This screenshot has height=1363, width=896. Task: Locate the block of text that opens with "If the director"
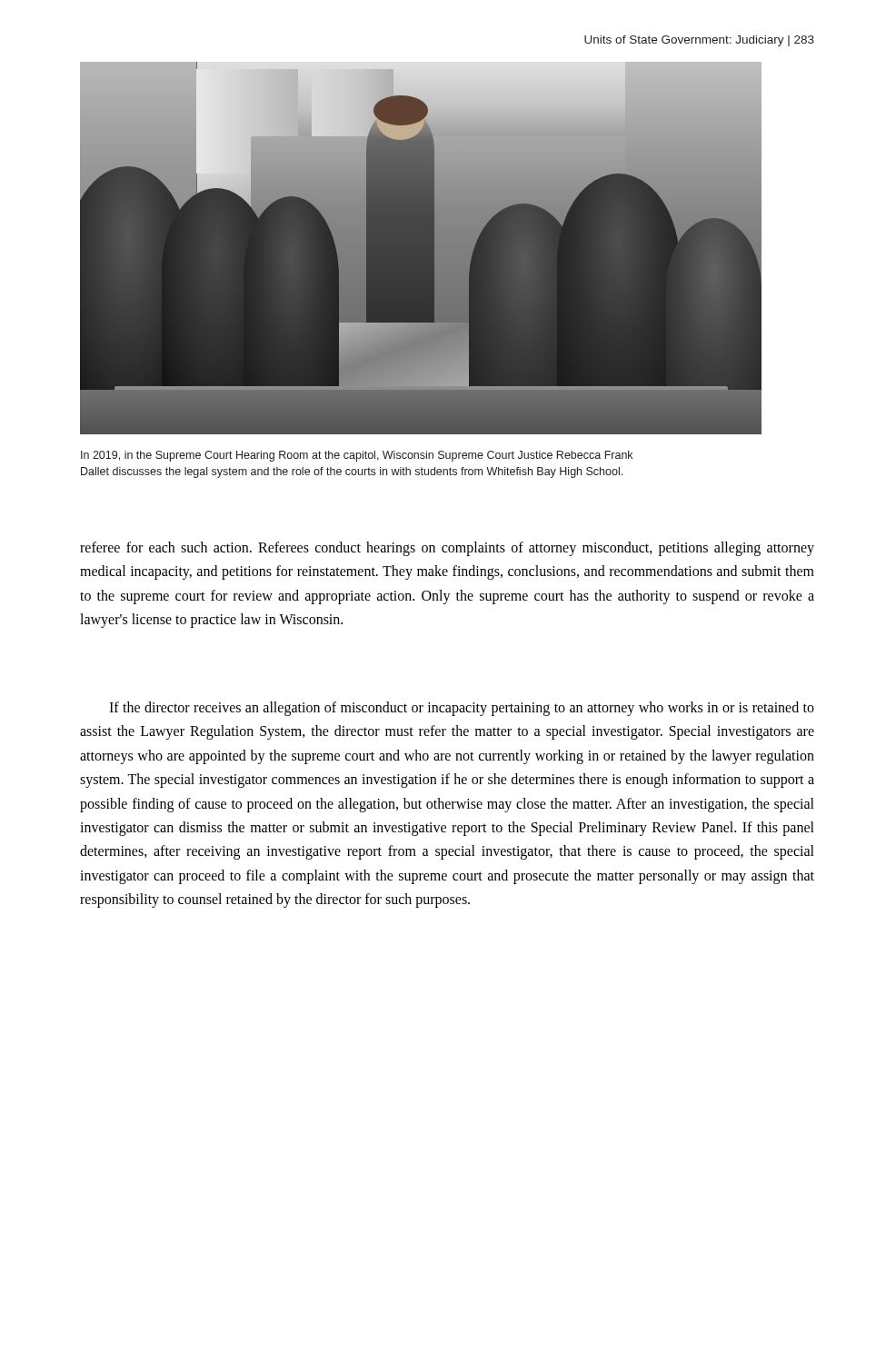click(x=447, y=803)
